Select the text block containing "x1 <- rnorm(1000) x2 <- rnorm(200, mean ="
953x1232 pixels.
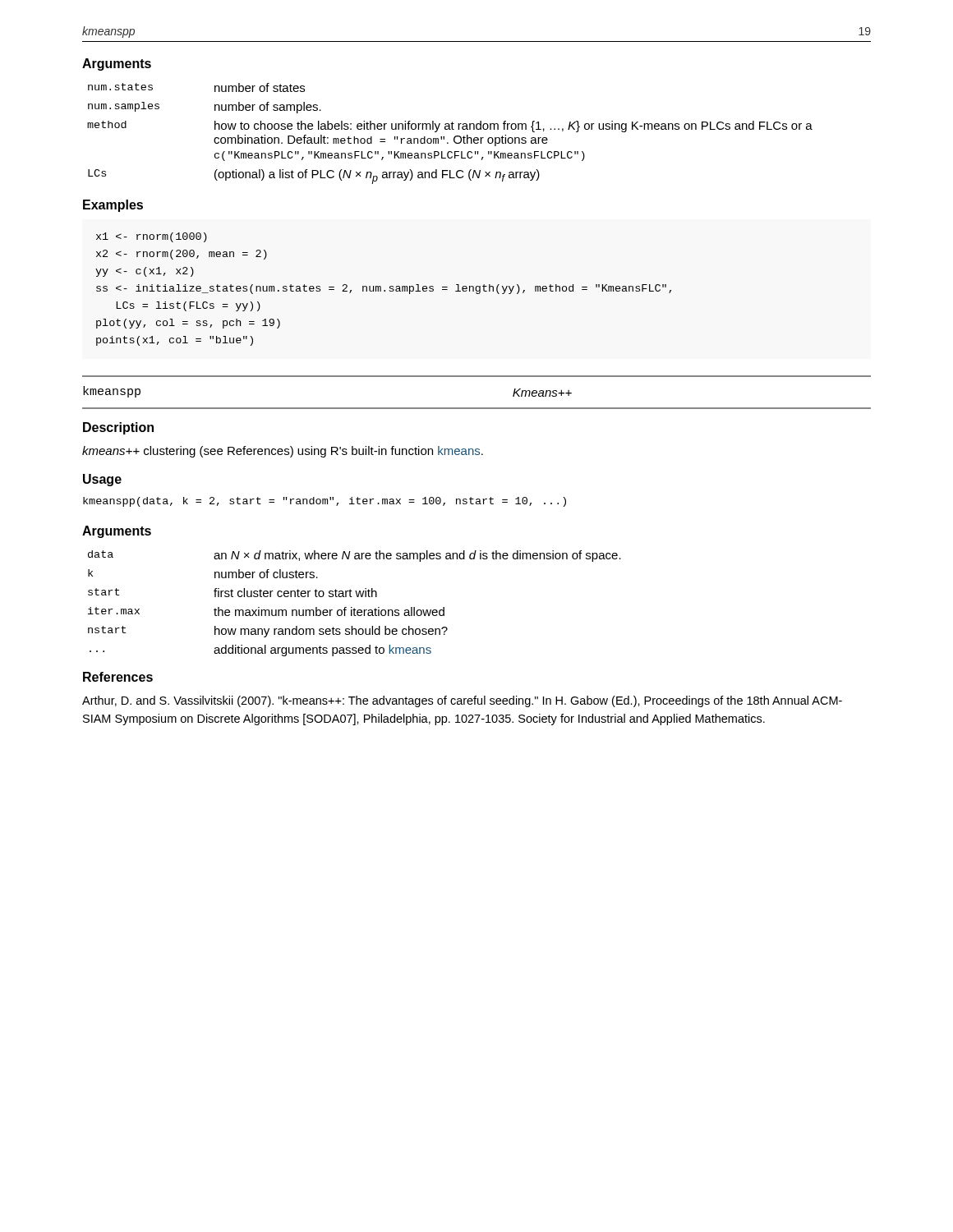click(x=385, y=288)
